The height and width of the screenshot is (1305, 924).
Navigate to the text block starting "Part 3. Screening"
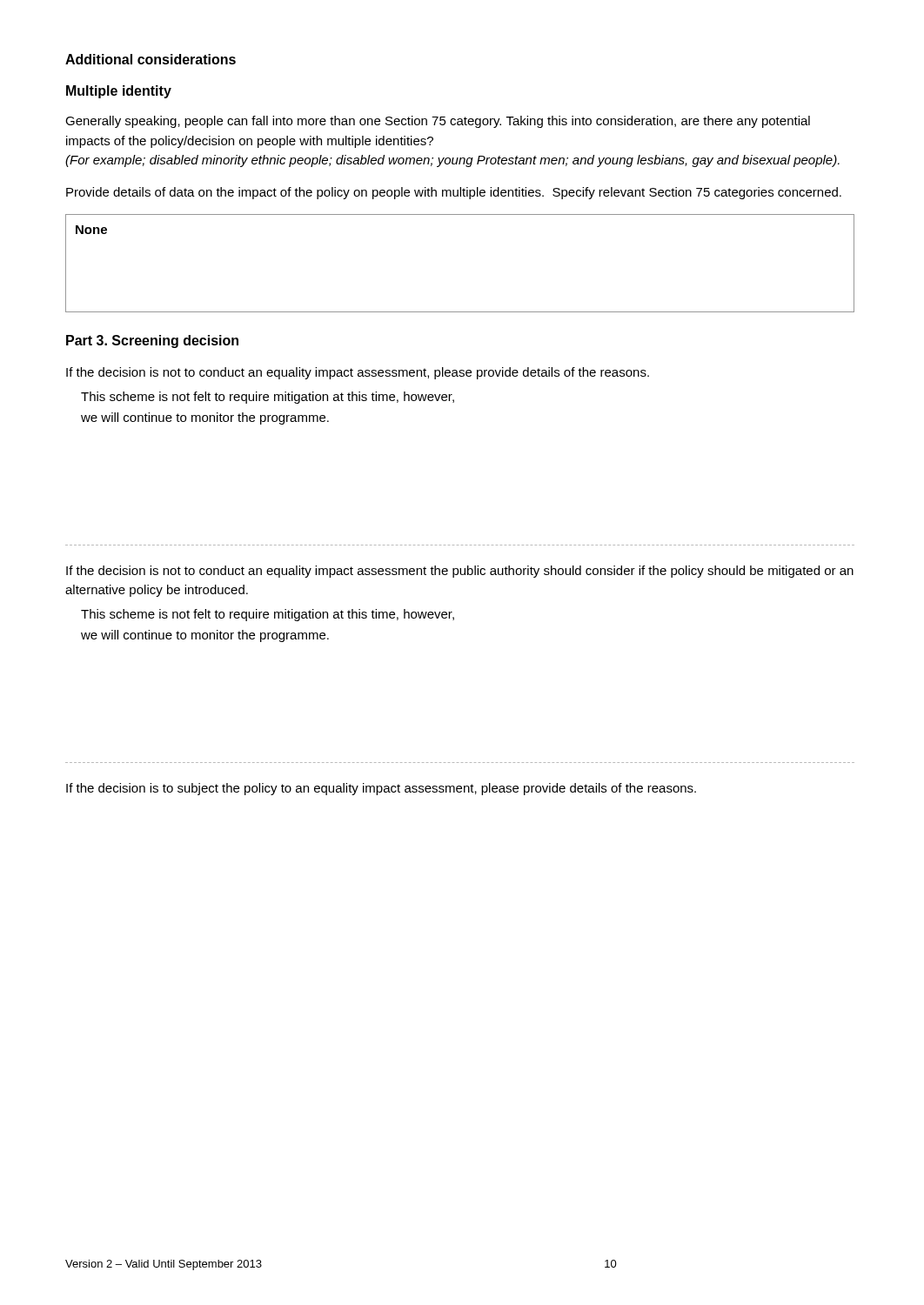(x=152, y=341)
